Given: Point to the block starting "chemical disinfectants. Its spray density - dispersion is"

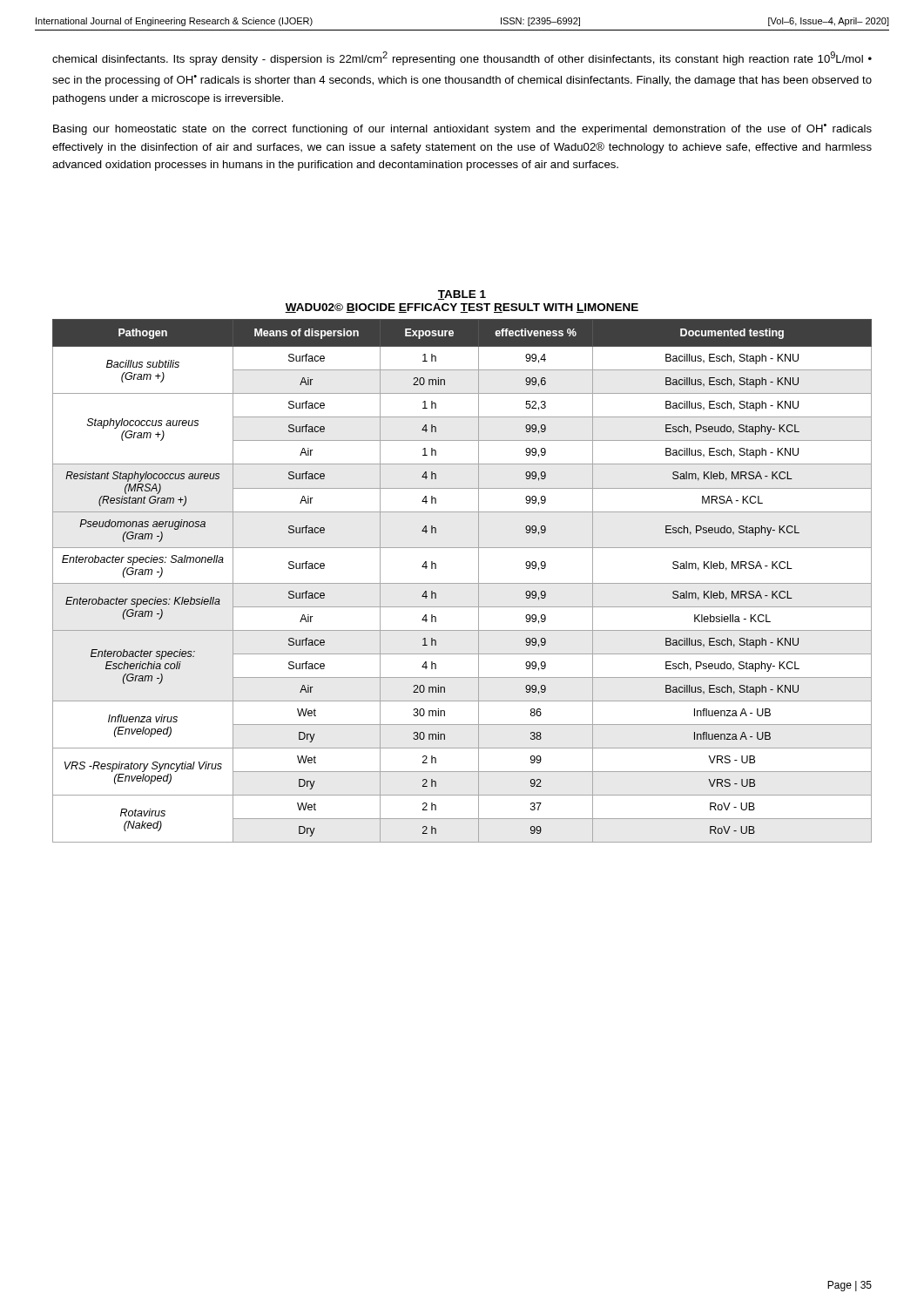Looking at the screenshot, I should (x=462, y=77).
